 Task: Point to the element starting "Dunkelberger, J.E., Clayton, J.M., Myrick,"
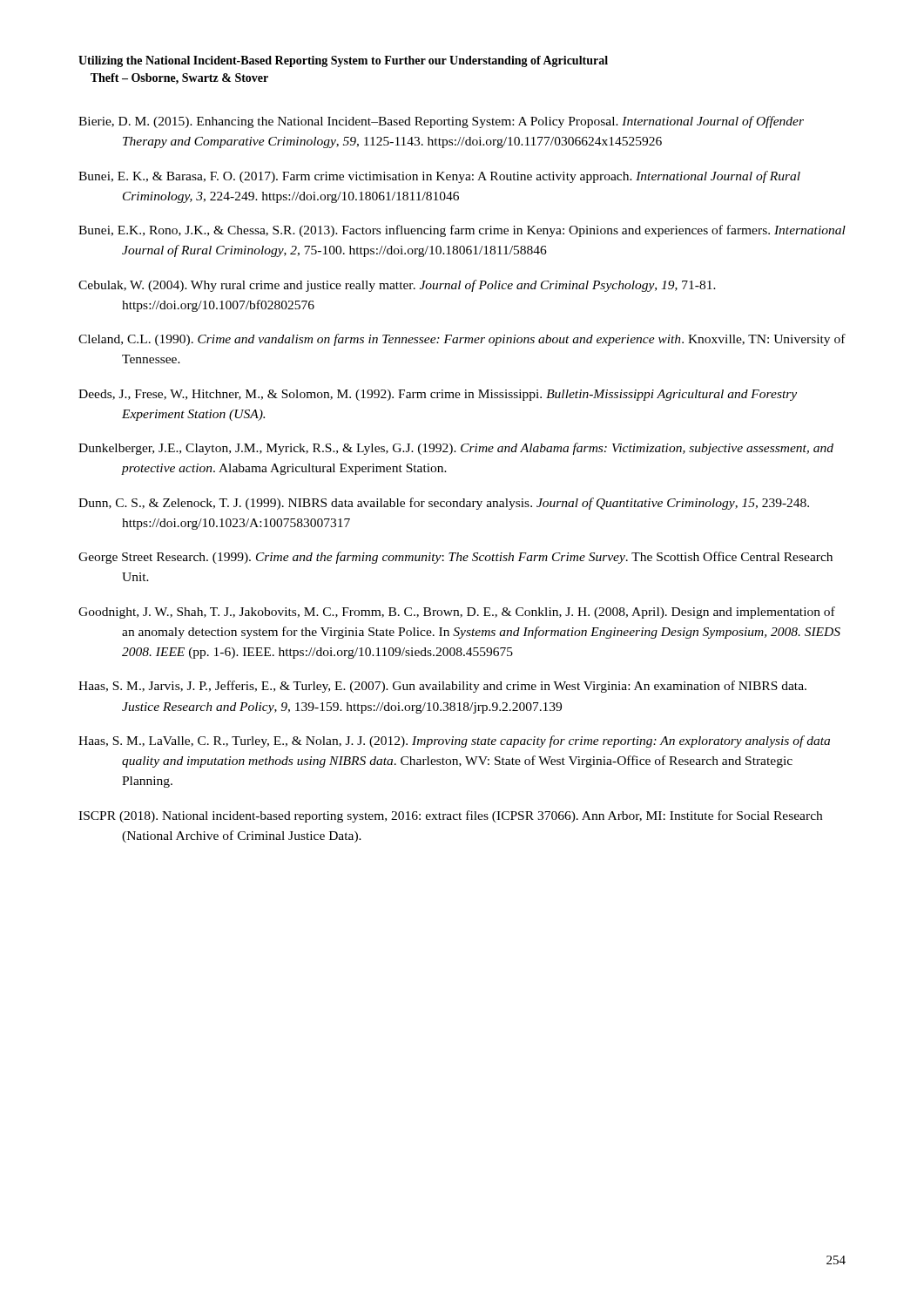456,458
